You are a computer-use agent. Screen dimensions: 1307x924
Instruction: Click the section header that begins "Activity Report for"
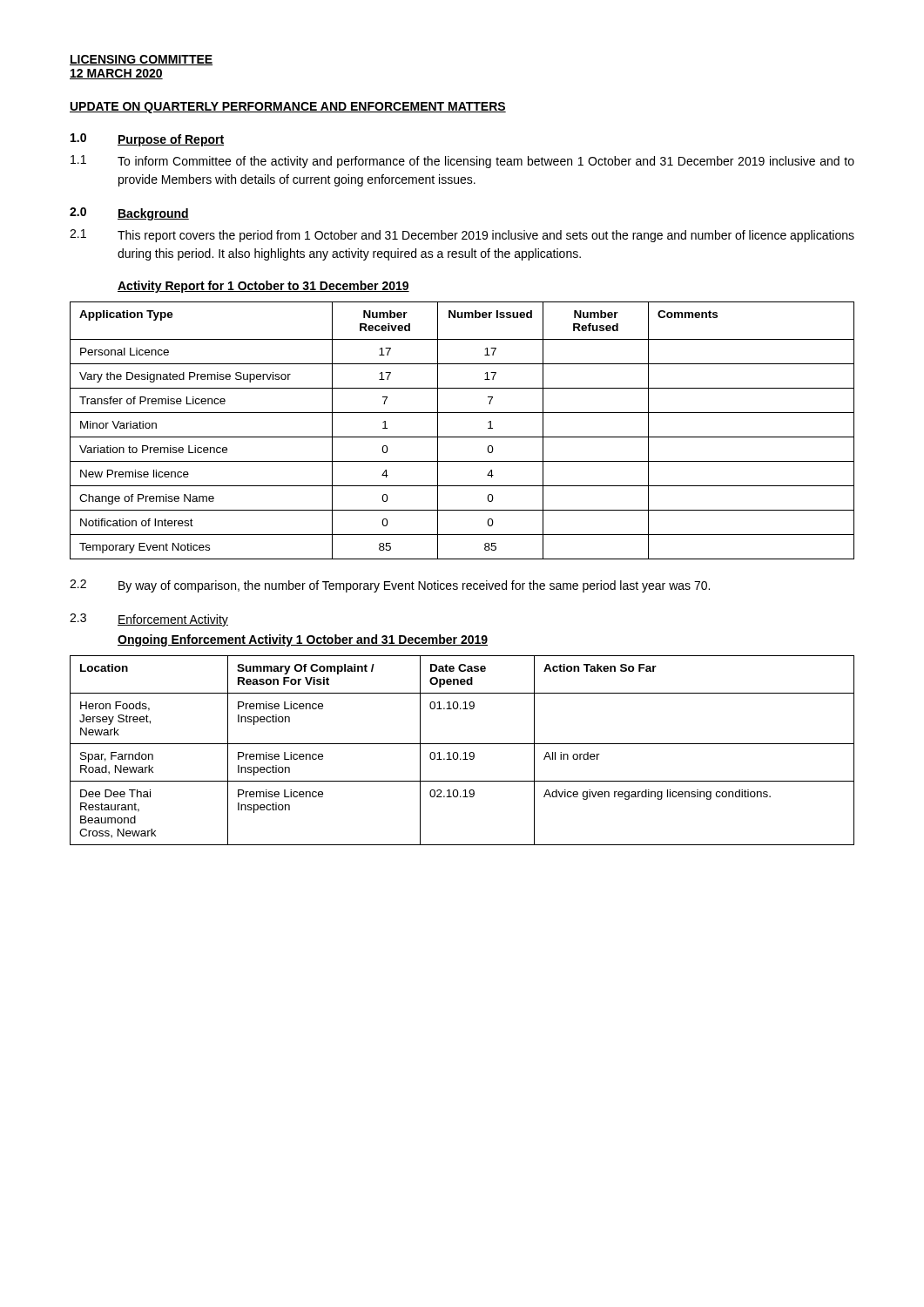[x=263, y=286]
